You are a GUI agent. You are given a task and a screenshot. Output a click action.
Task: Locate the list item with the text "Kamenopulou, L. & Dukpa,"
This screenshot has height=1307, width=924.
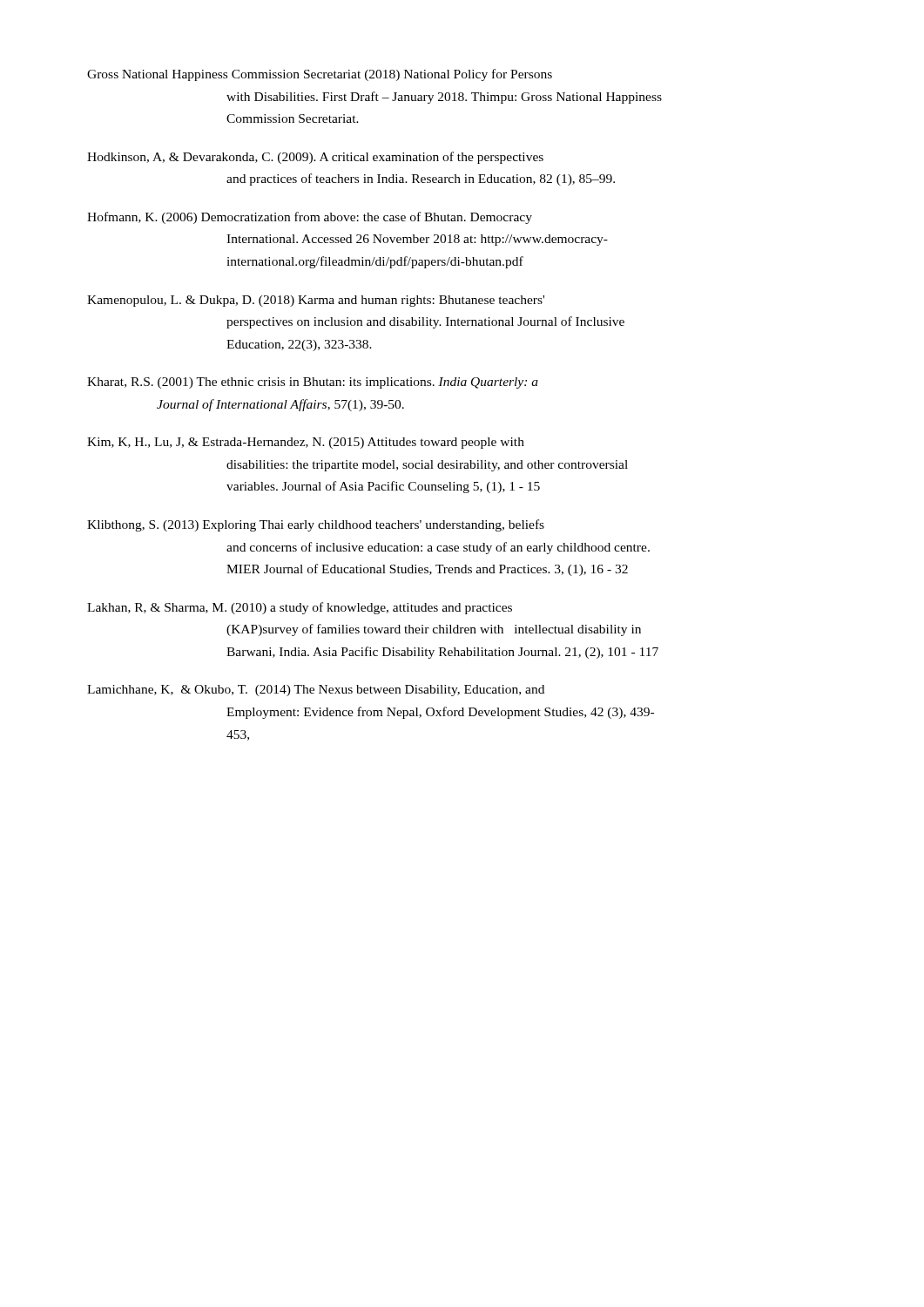coord(462,323)
